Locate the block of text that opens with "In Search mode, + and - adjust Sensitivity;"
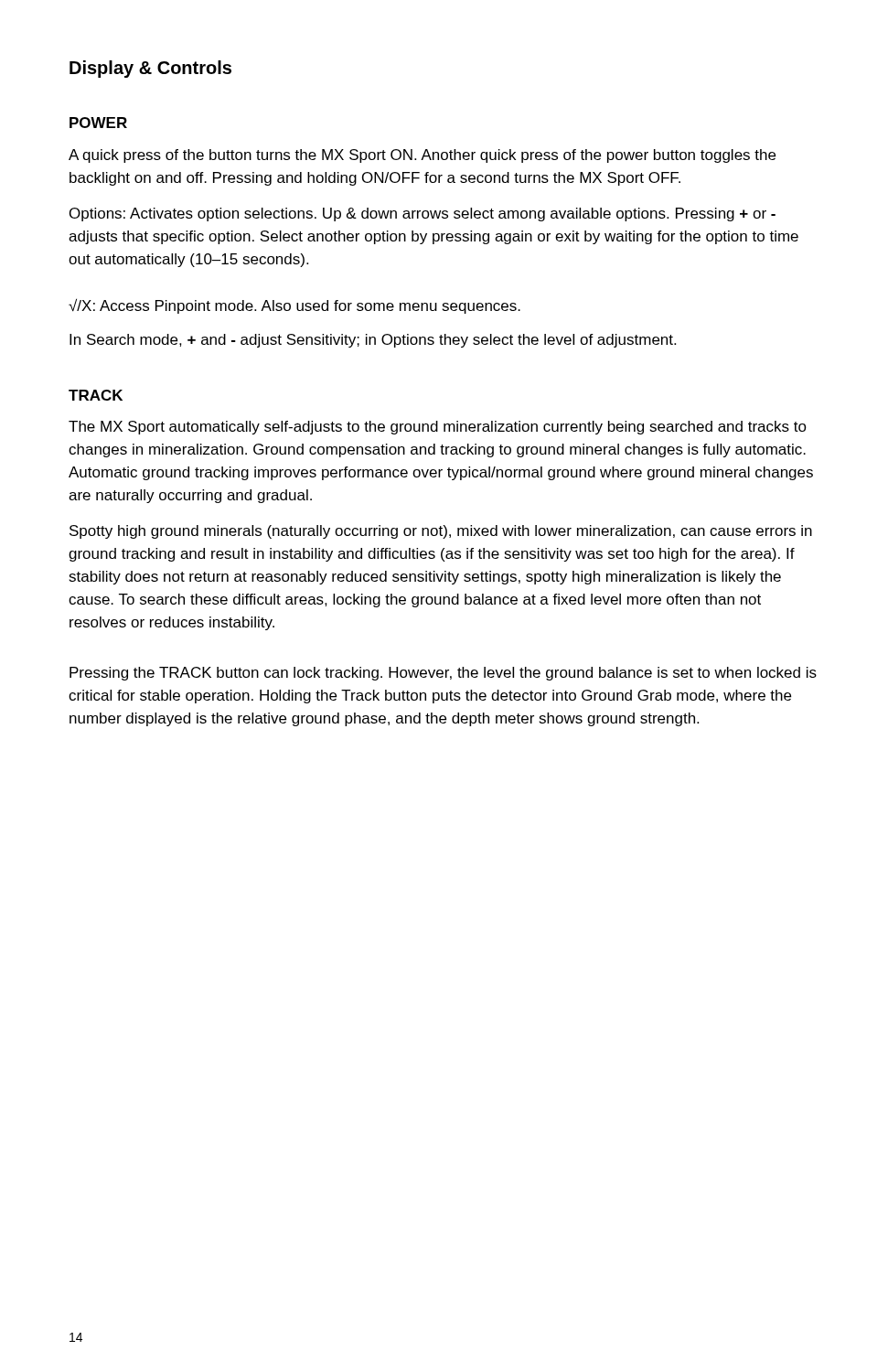The height and width of the screenshot is (1372, 888). pos(373,339)
